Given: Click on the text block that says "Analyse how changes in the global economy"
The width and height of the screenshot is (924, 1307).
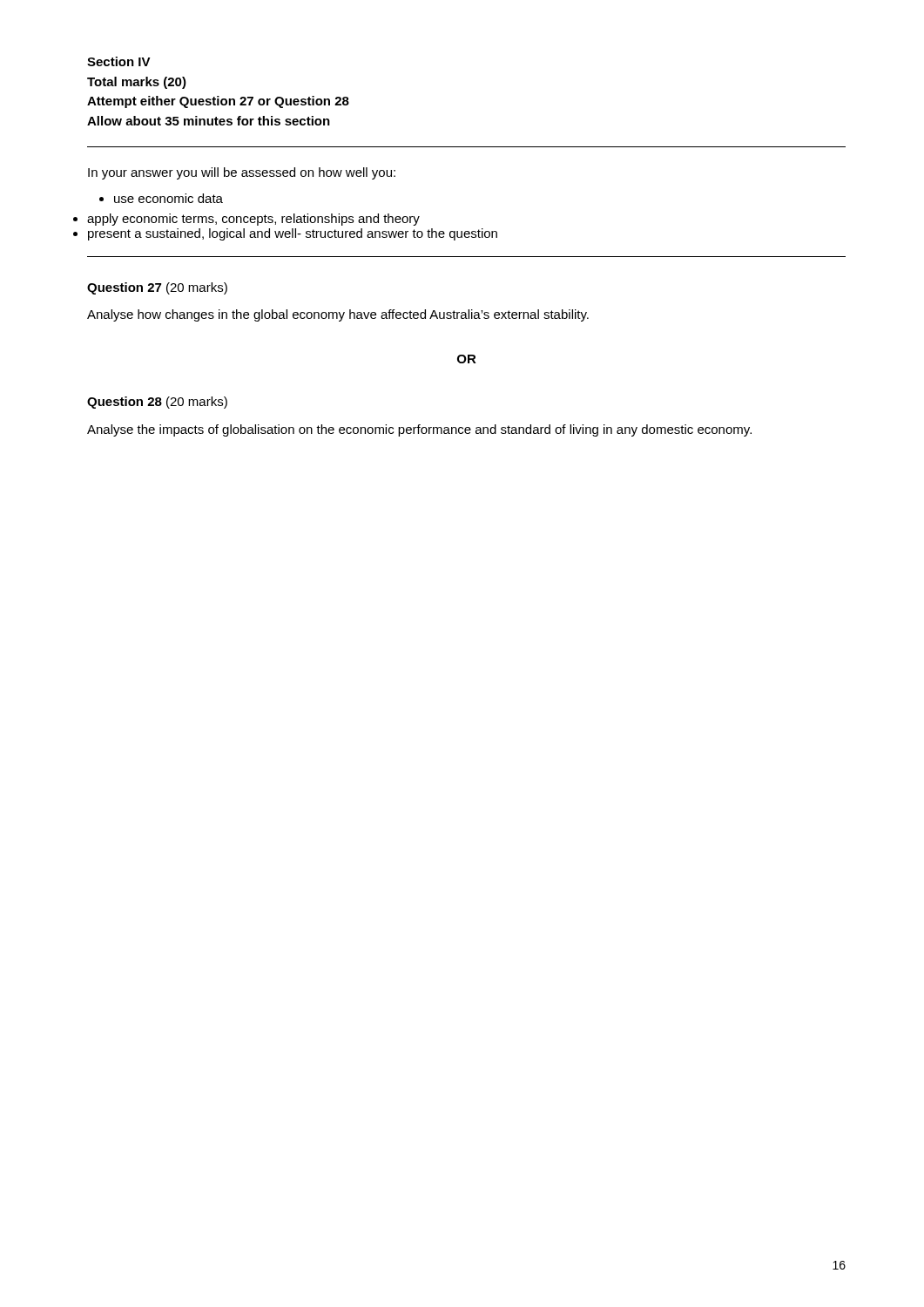Looking at the screenshot, I should [x=466, y=315].
